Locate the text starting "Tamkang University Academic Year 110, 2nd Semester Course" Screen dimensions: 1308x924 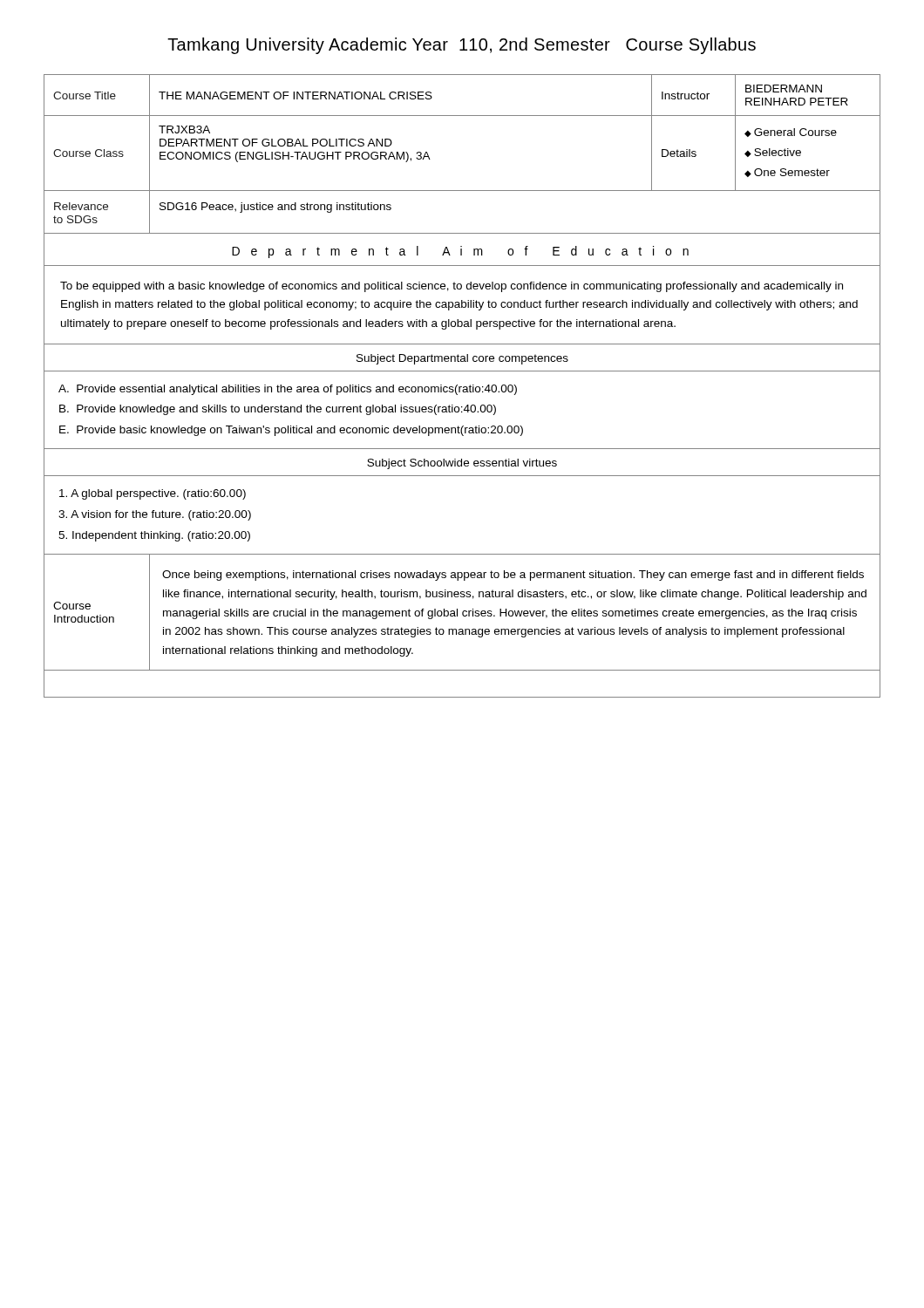click(462, 44)
